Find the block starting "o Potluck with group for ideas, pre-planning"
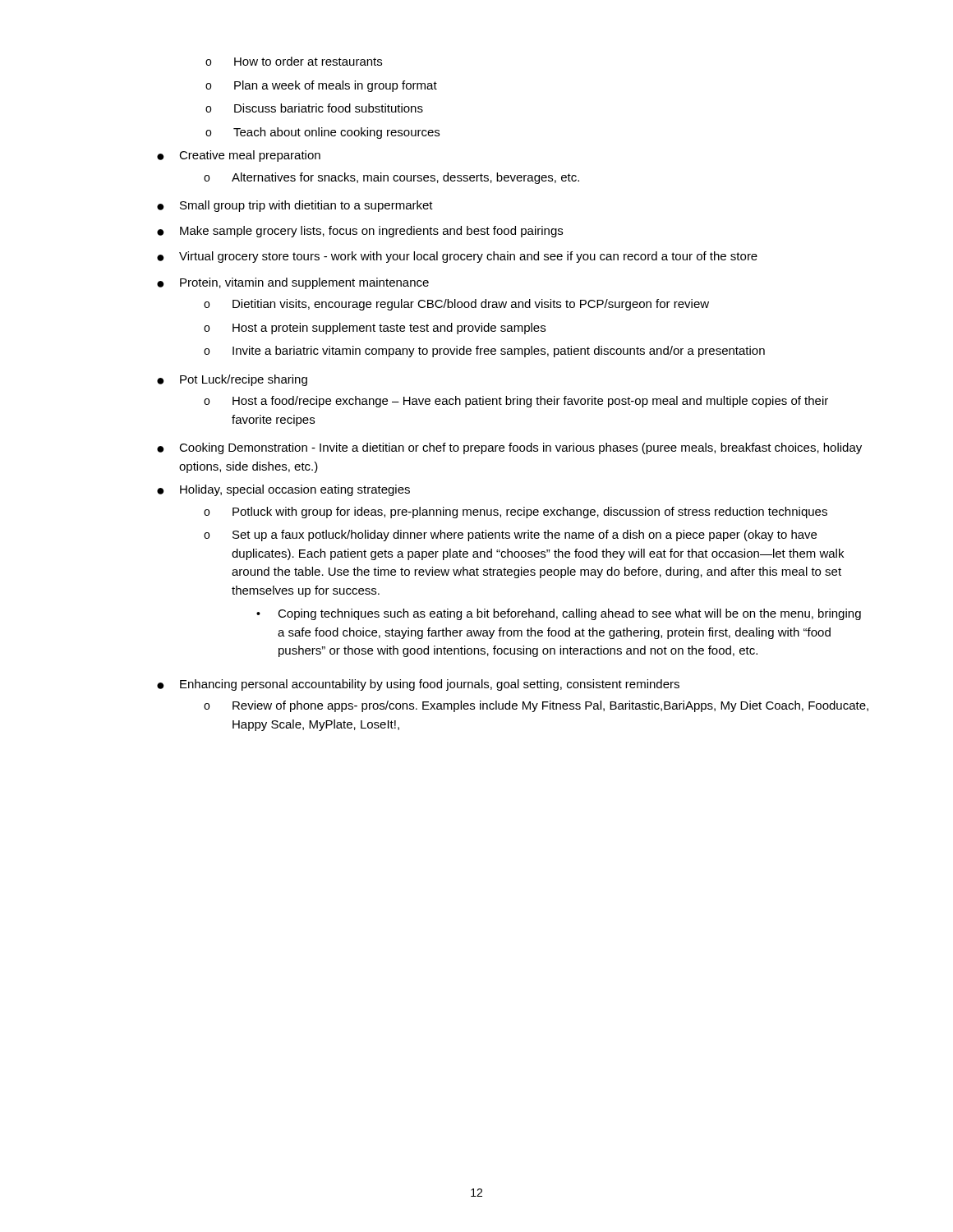The image size is (953, 1232). [537, 512]
